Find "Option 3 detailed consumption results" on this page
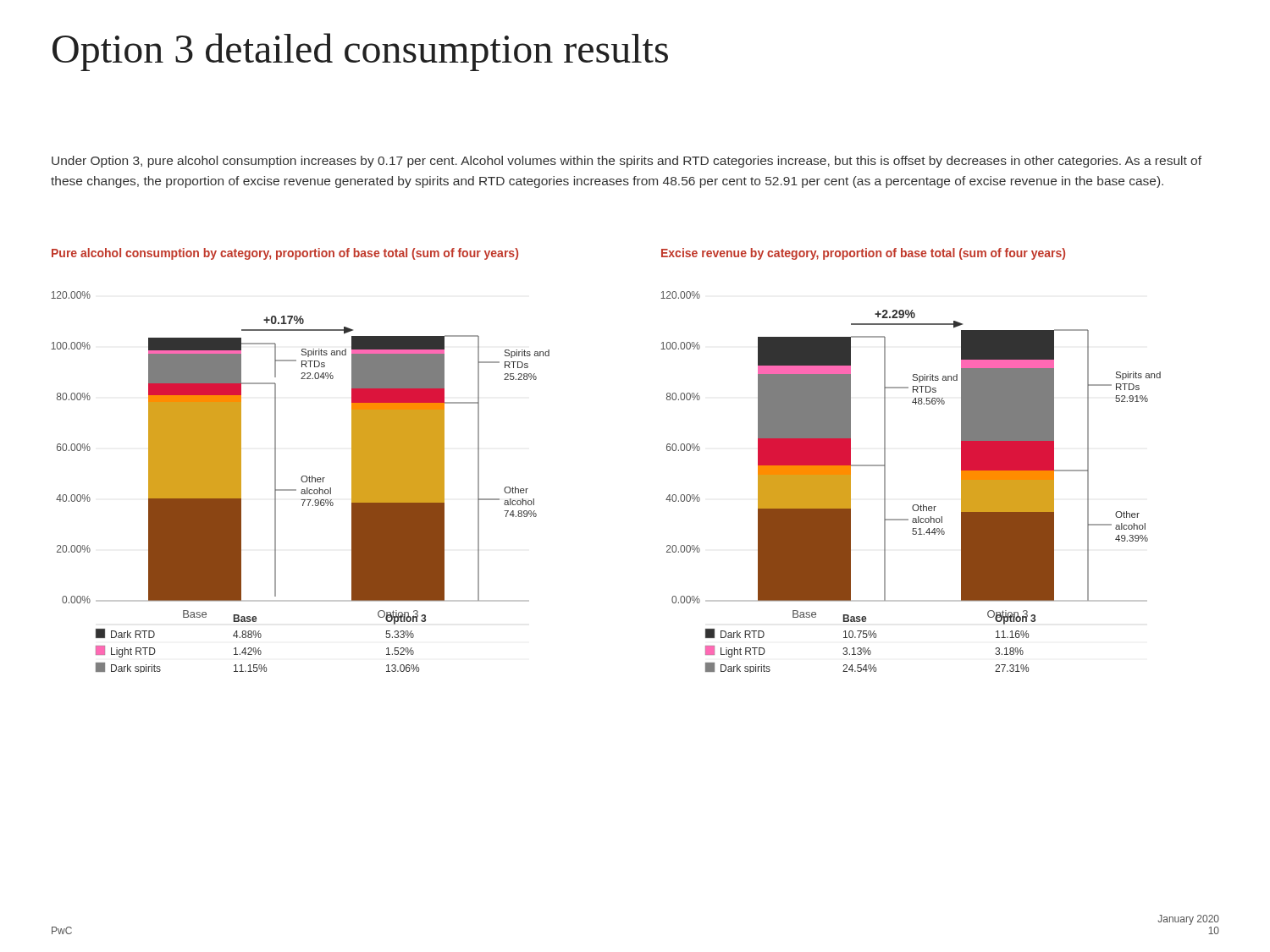The image size is (1270, 952). [x=360, y=49]
